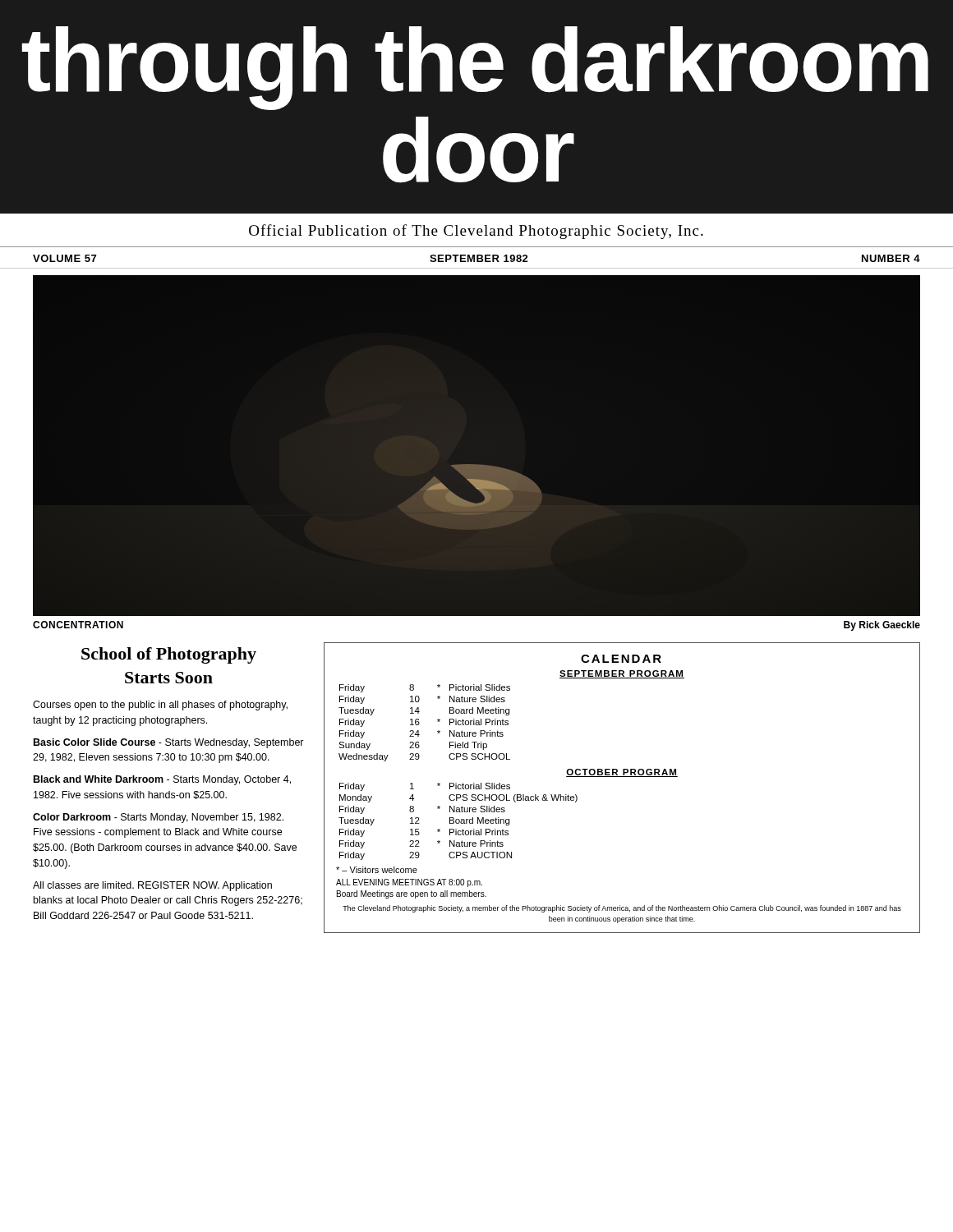Find the block starting "Black and White Darkroom -"
Viewport: 953px width, 1232px height.
pos(162,787)
